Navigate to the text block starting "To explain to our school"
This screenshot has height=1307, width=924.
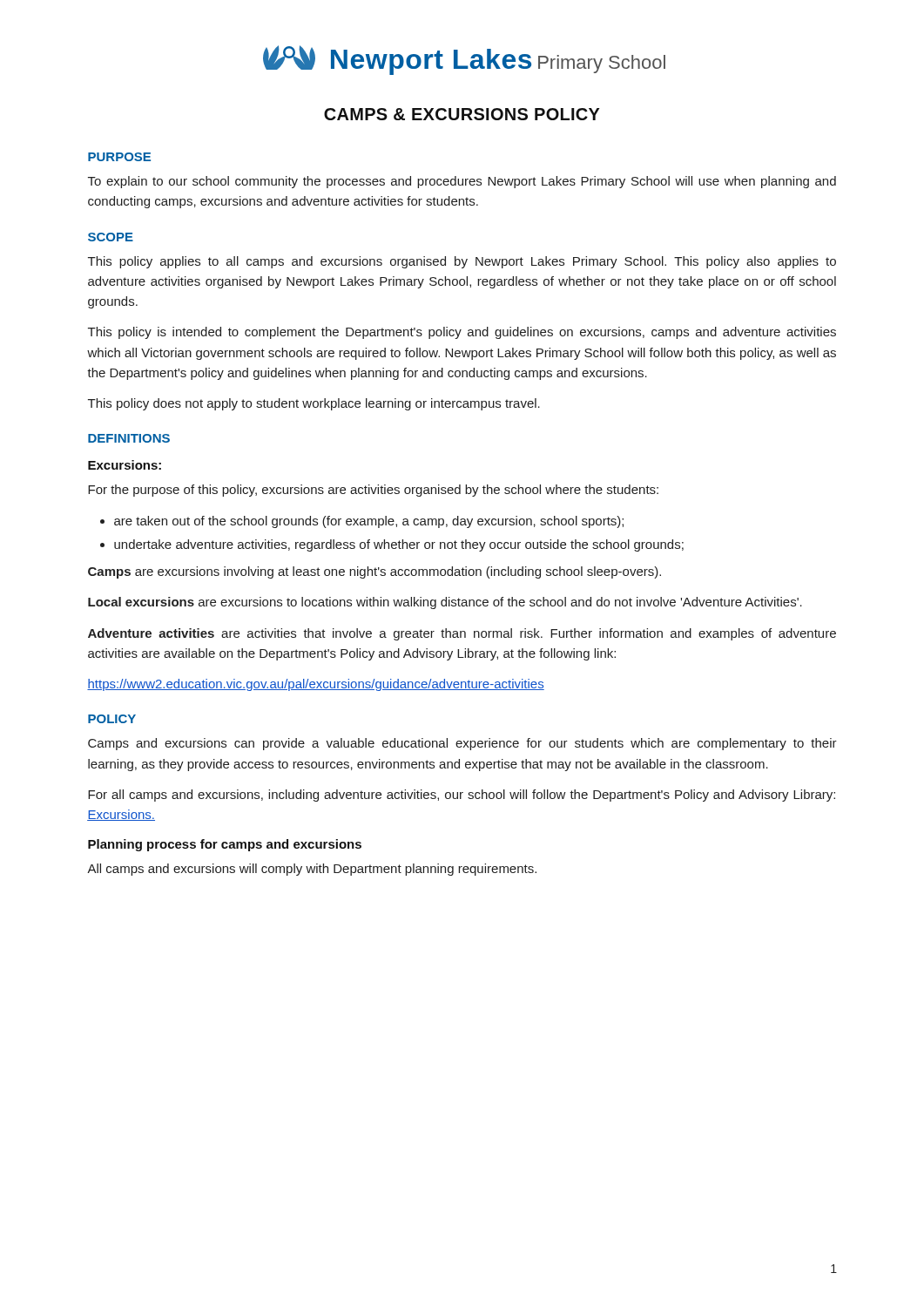click(x=462, y=191)
